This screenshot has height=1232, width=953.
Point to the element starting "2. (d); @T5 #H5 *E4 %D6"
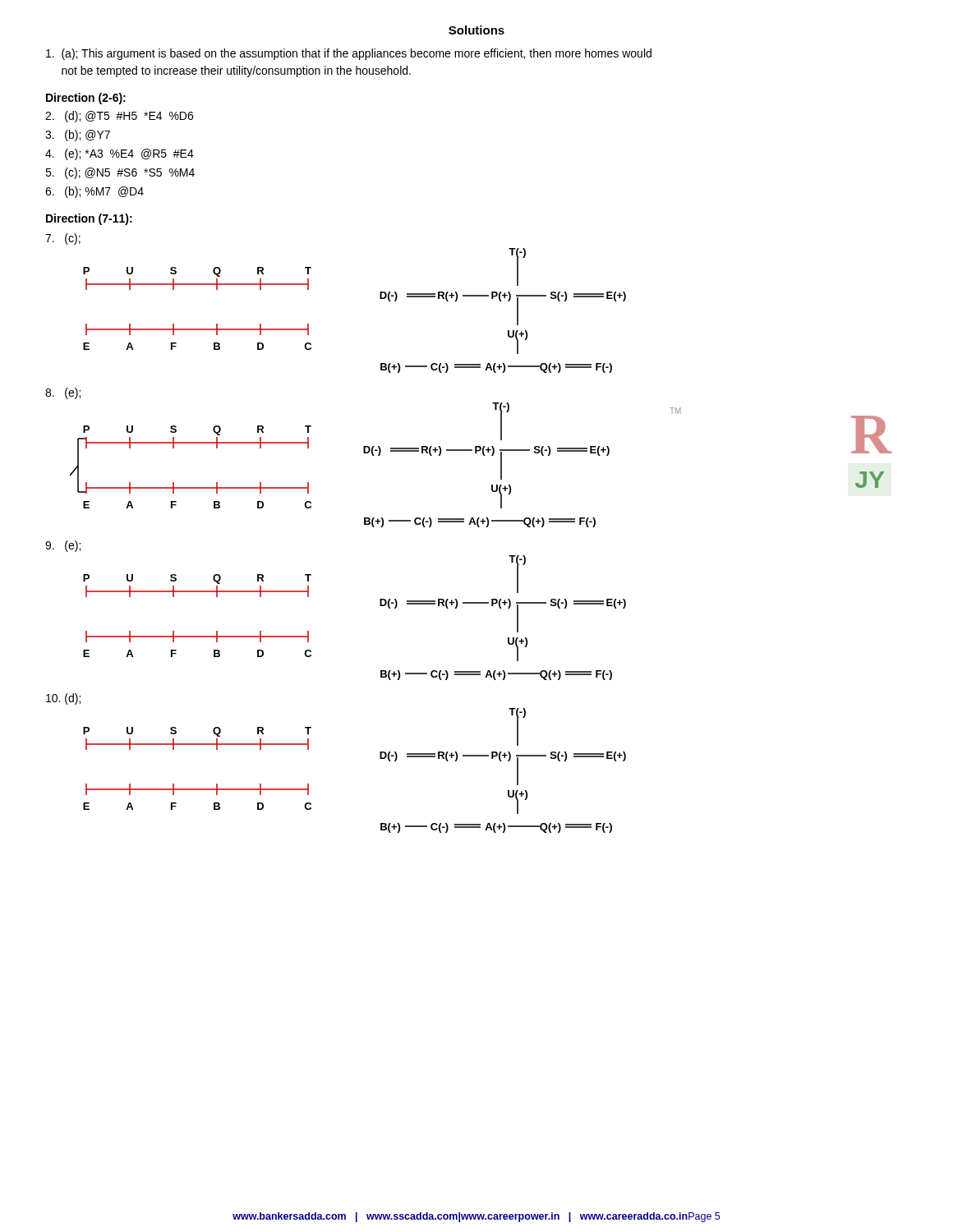119,116
